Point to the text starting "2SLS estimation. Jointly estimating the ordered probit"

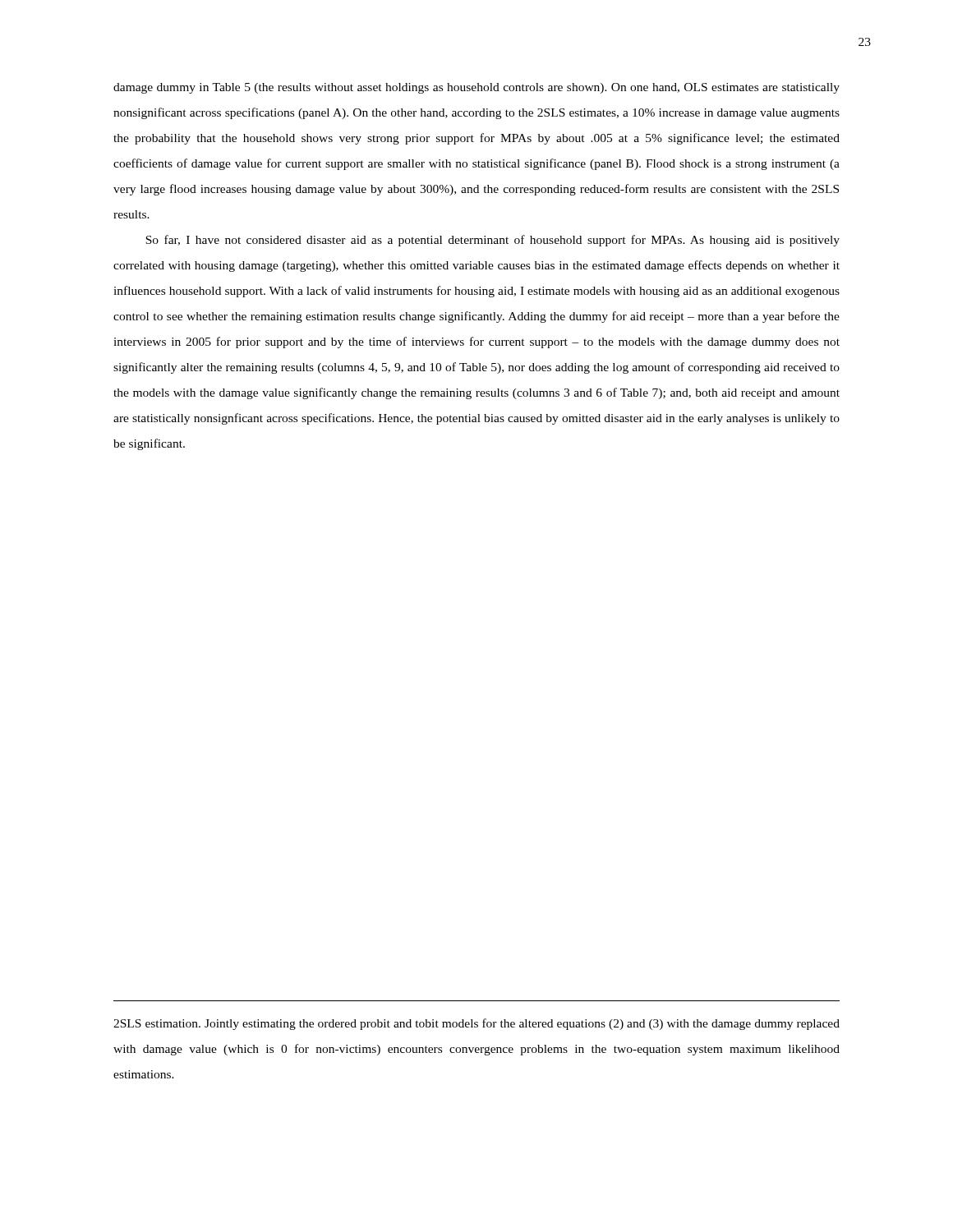[476, 1048]
